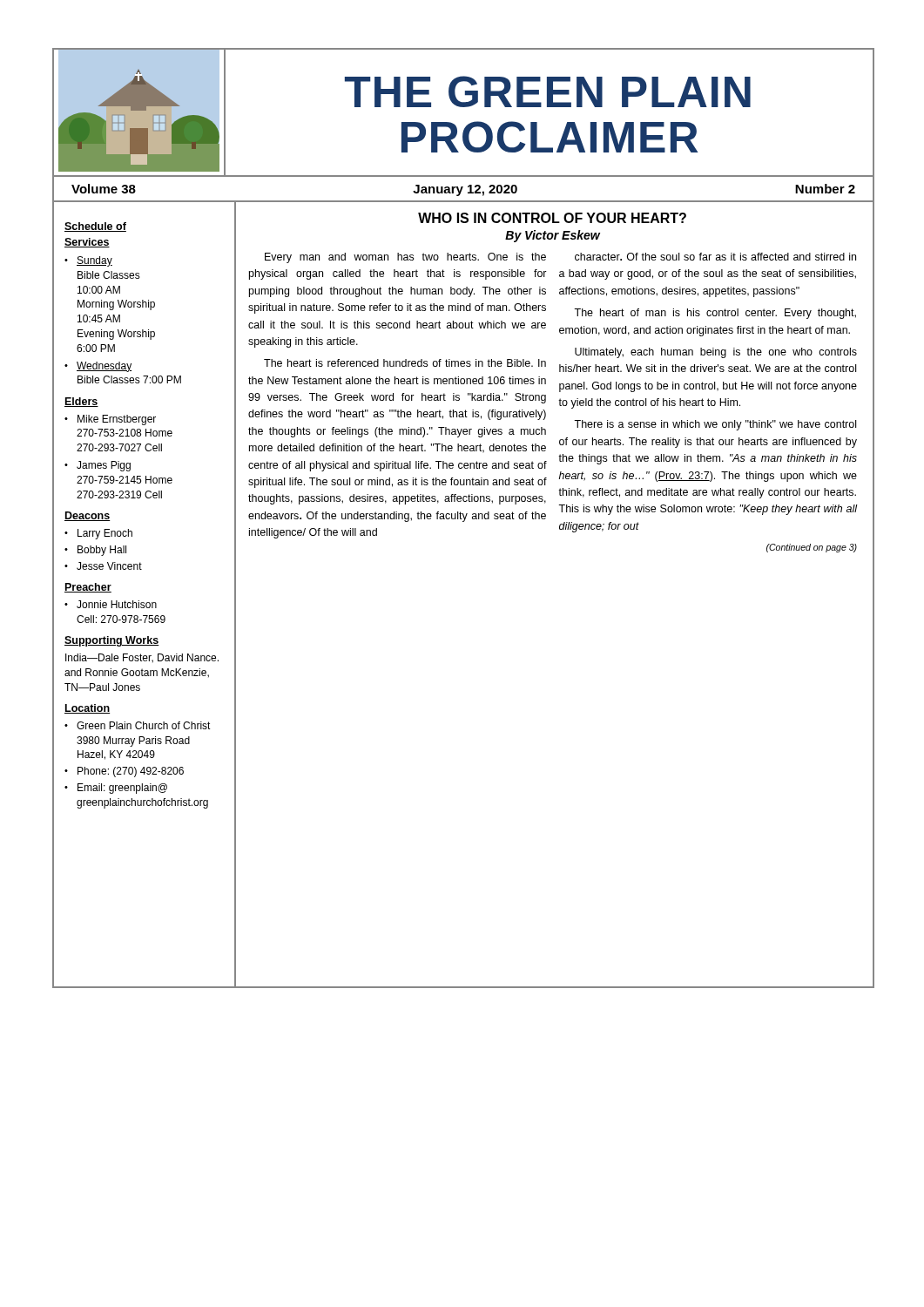This screenshot has height=1307, width=924.
Task: Navigate to the element starting "• Green Plain Church of Christ 3980"
Action: 145,741
